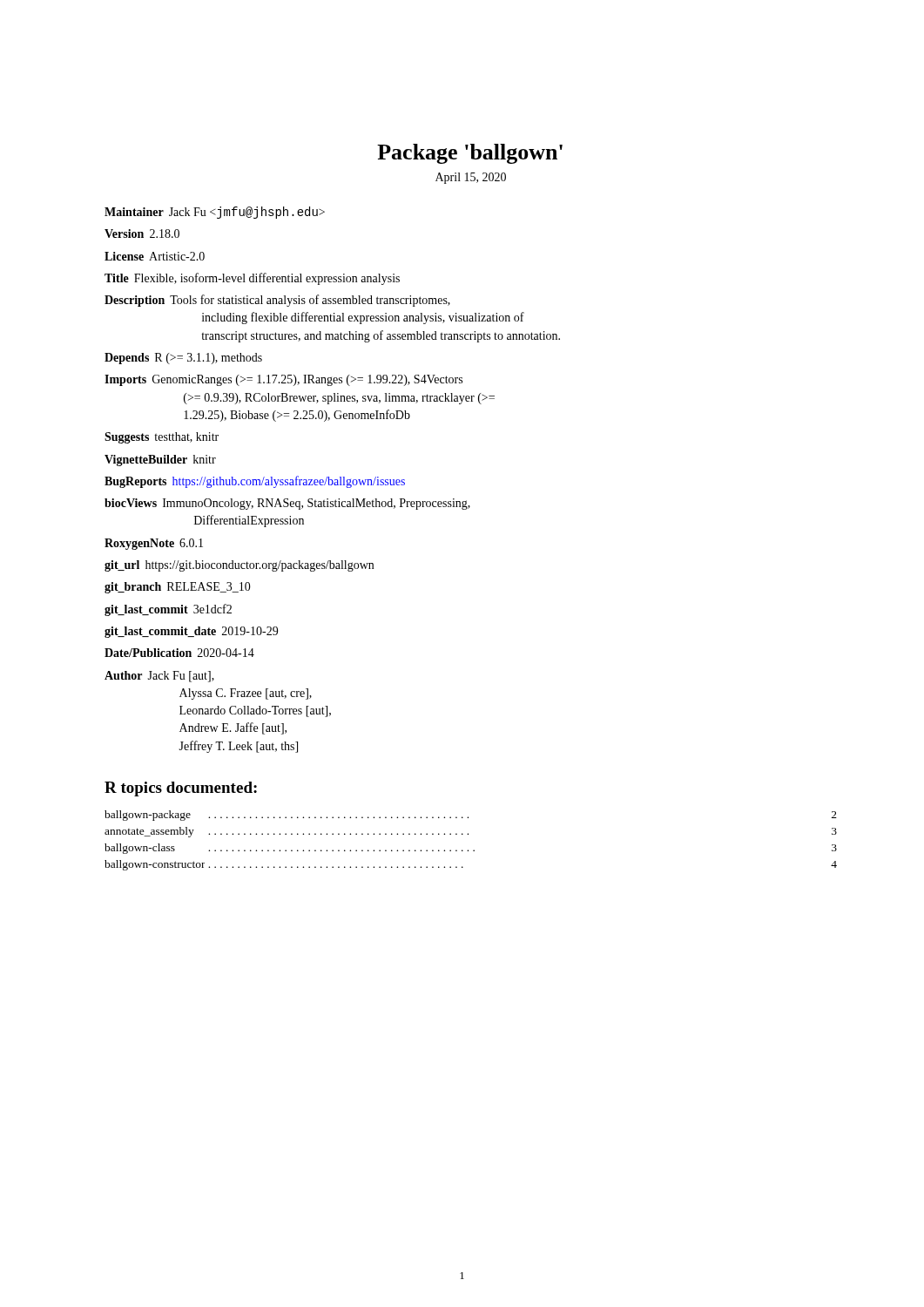Click on the text block starting "License Artistic-2.0"
This screenshot has height=1307, width=924.
pyautogui.click(x=155, y=256)
